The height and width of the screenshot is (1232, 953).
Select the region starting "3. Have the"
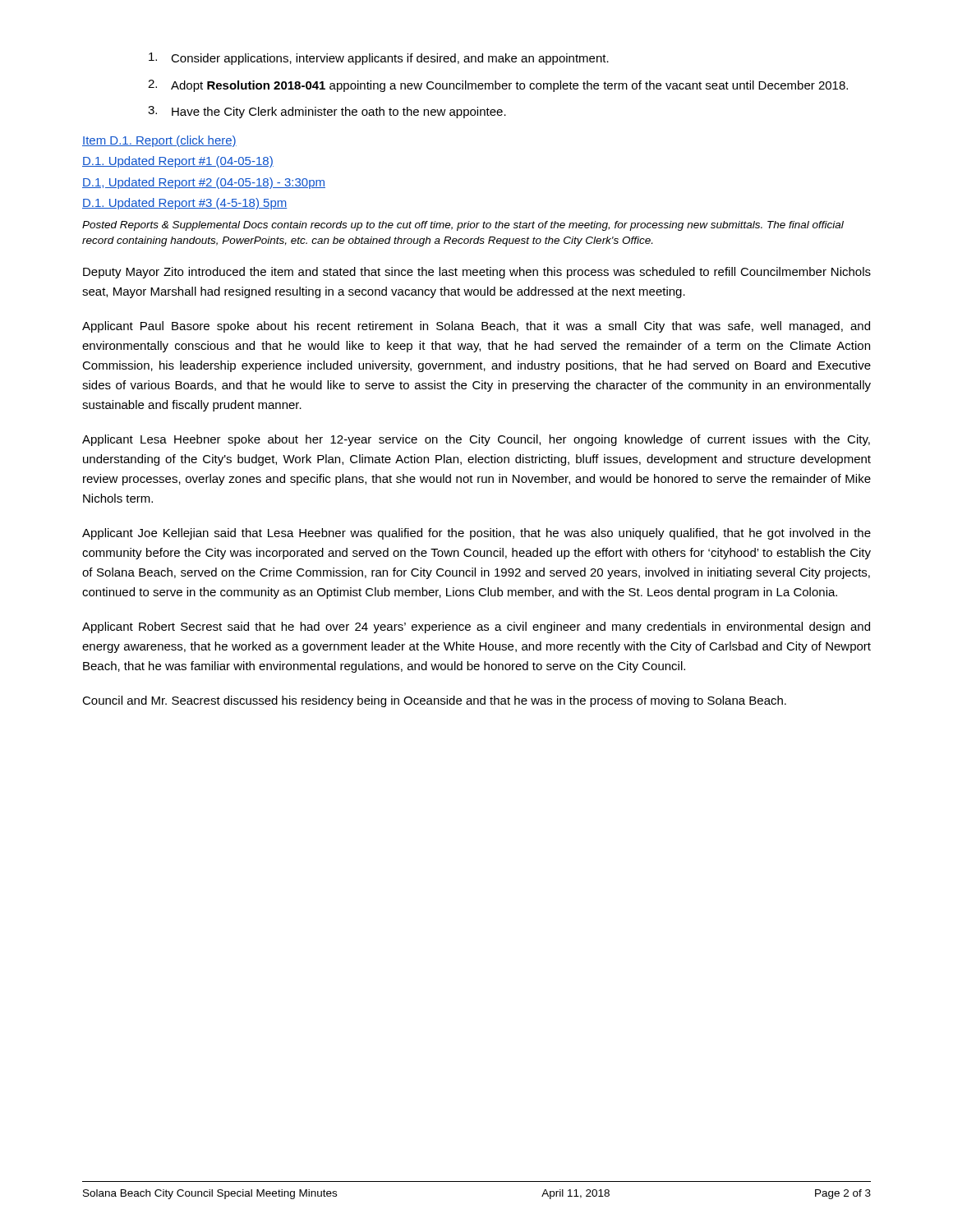coord(327,112)
